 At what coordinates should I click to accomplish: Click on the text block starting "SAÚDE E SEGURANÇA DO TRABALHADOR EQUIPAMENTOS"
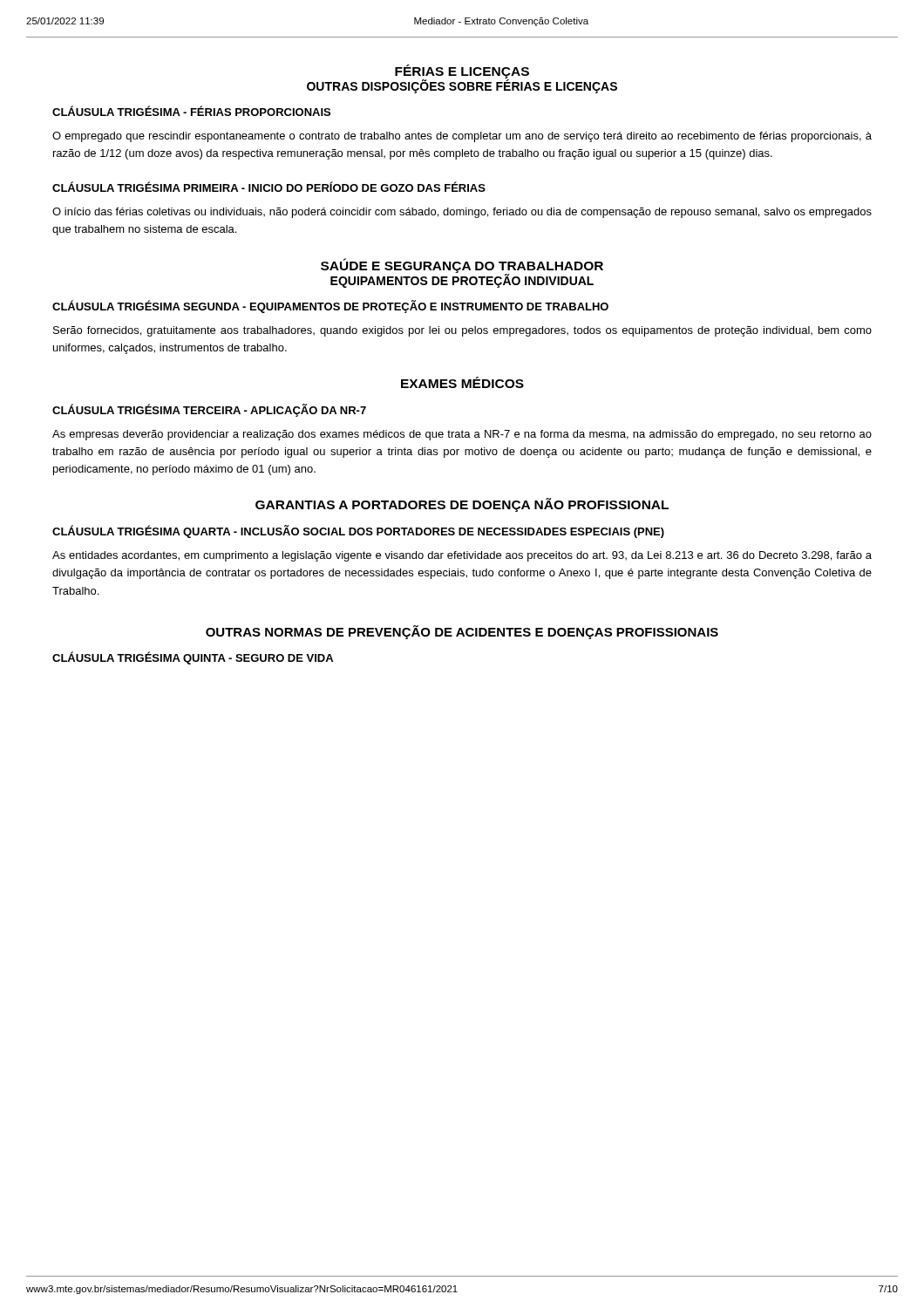462,273
